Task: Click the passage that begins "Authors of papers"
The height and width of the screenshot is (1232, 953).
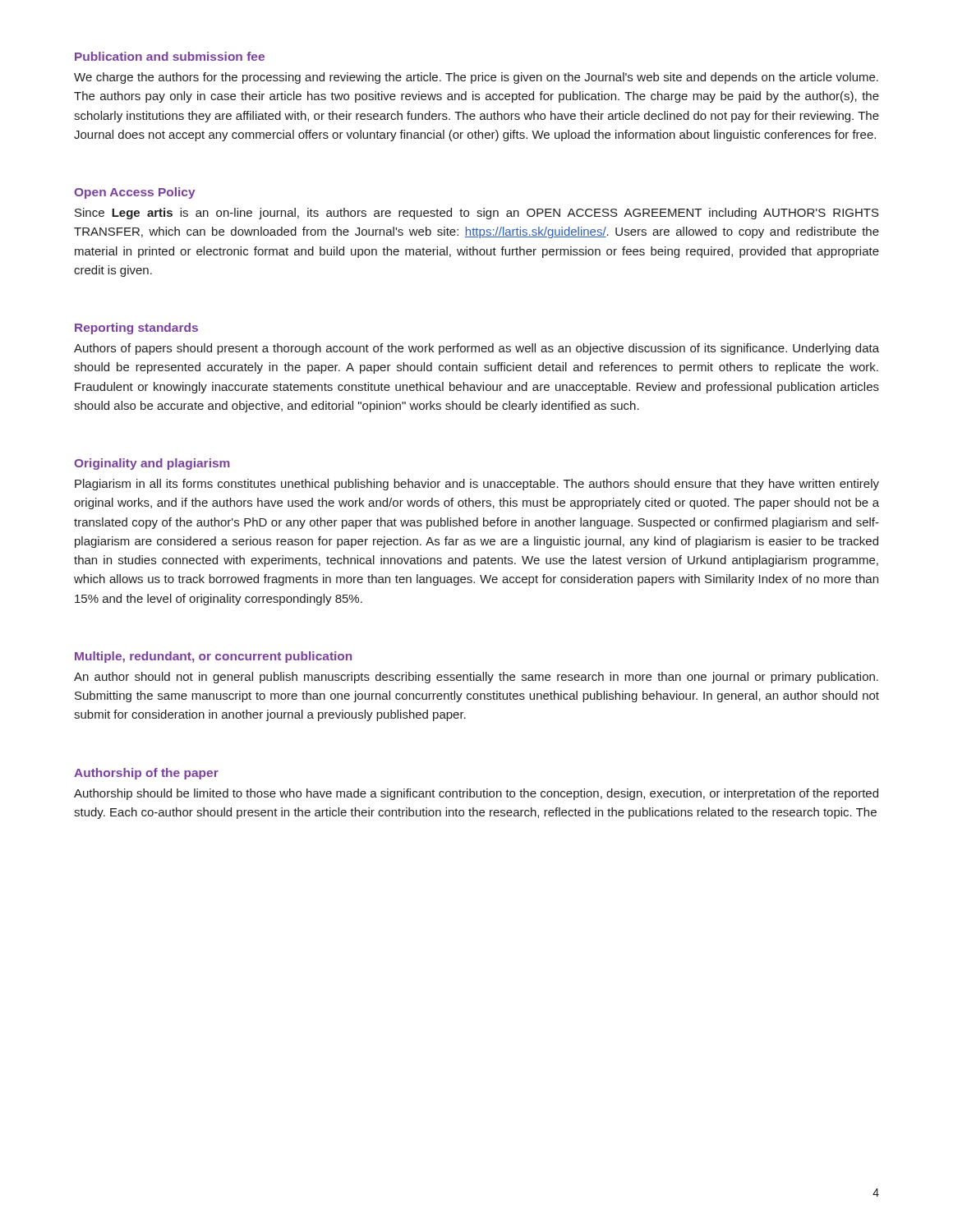Action: [x=476, y=376]
